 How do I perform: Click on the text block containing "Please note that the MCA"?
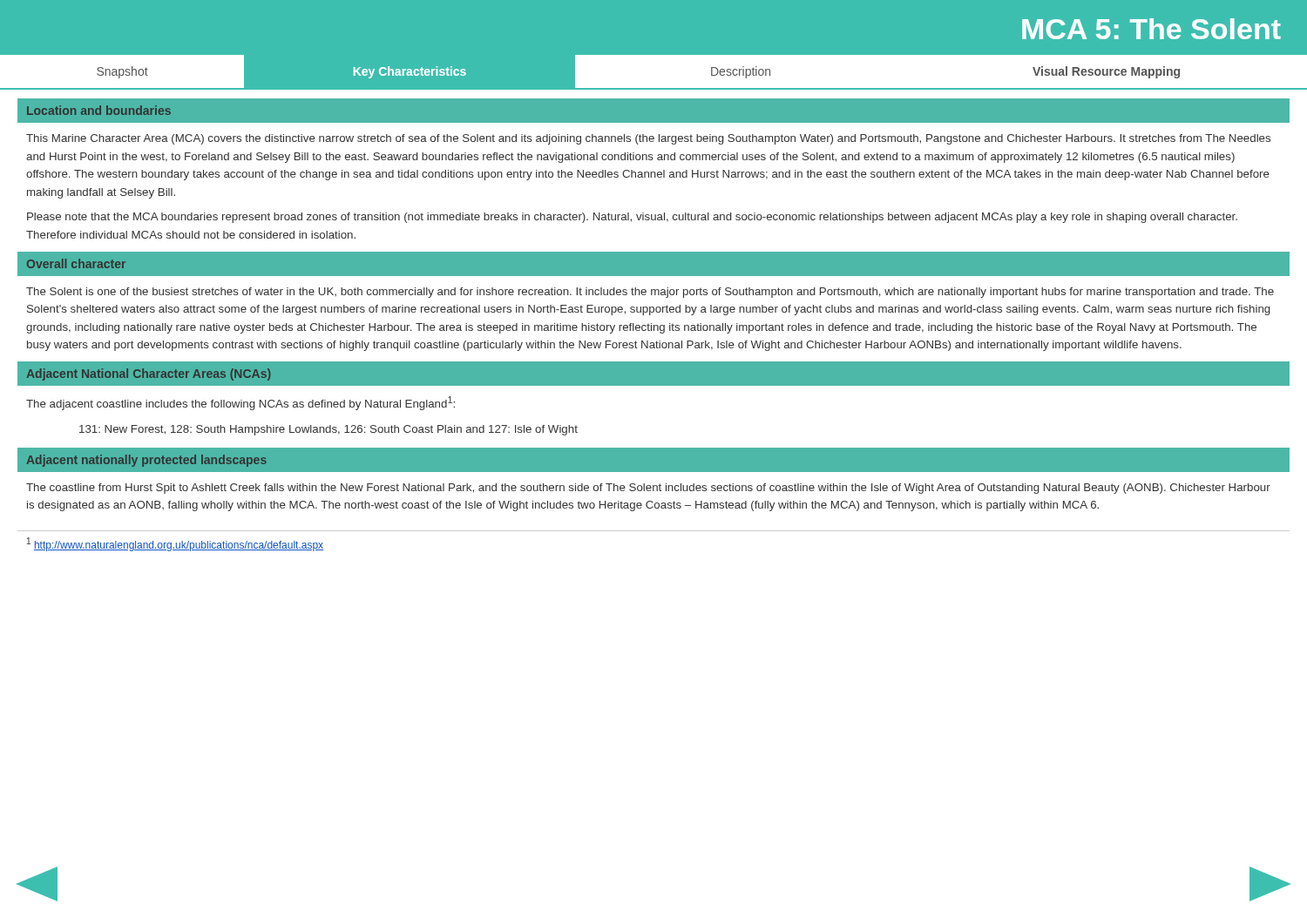click(632, 226)
